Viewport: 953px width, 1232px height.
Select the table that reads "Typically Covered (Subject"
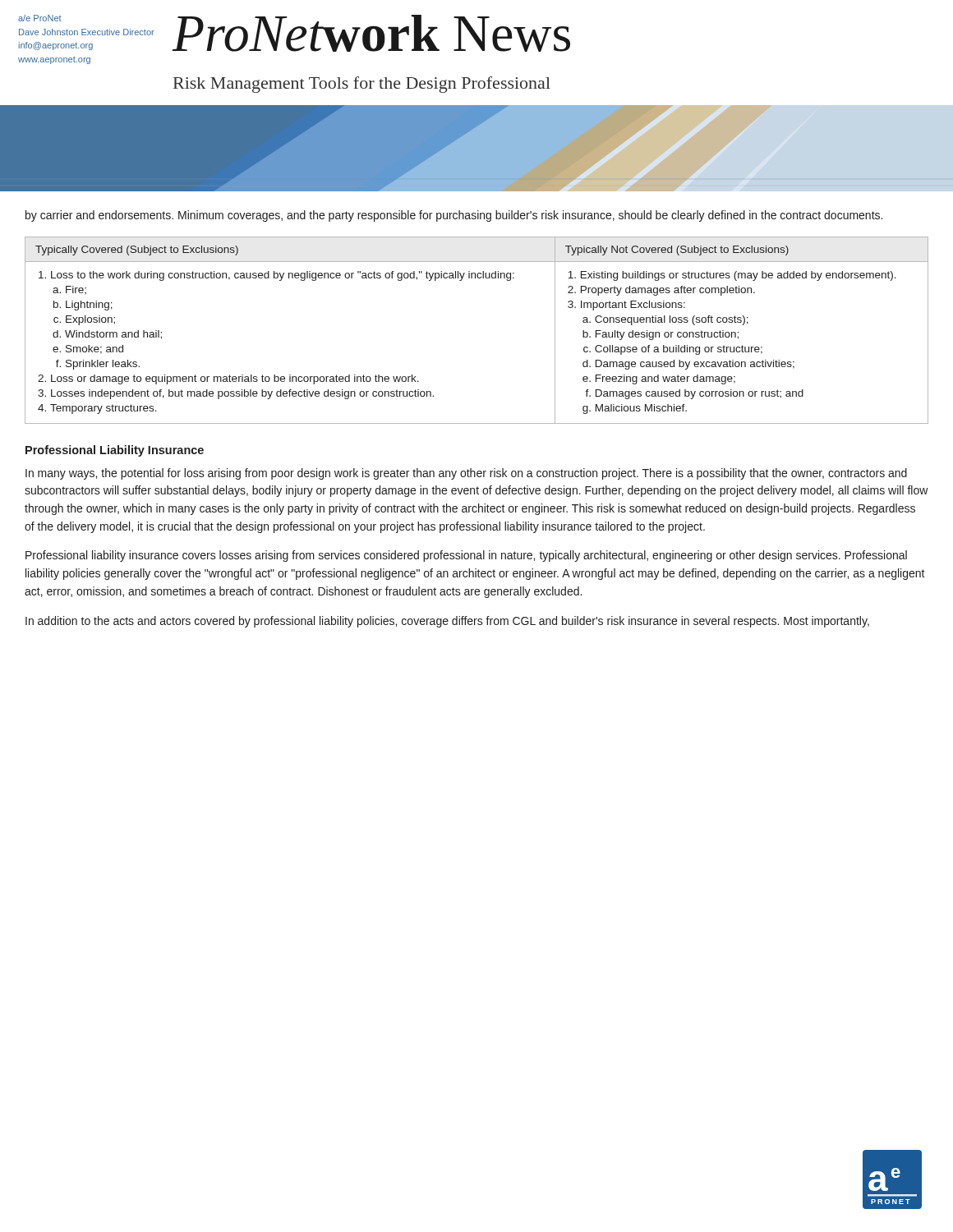click(476, 330)
